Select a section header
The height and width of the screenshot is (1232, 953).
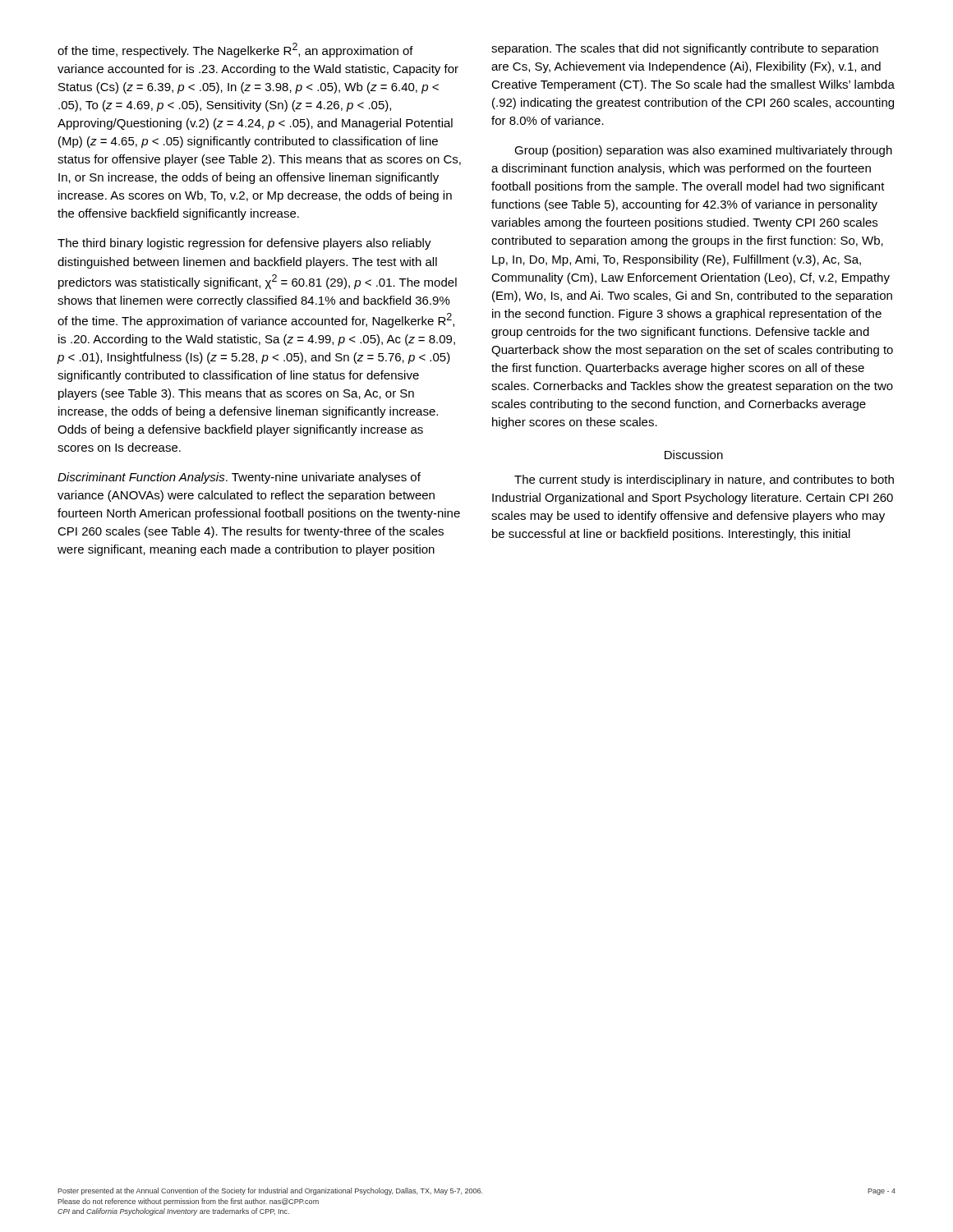point(693,455)
